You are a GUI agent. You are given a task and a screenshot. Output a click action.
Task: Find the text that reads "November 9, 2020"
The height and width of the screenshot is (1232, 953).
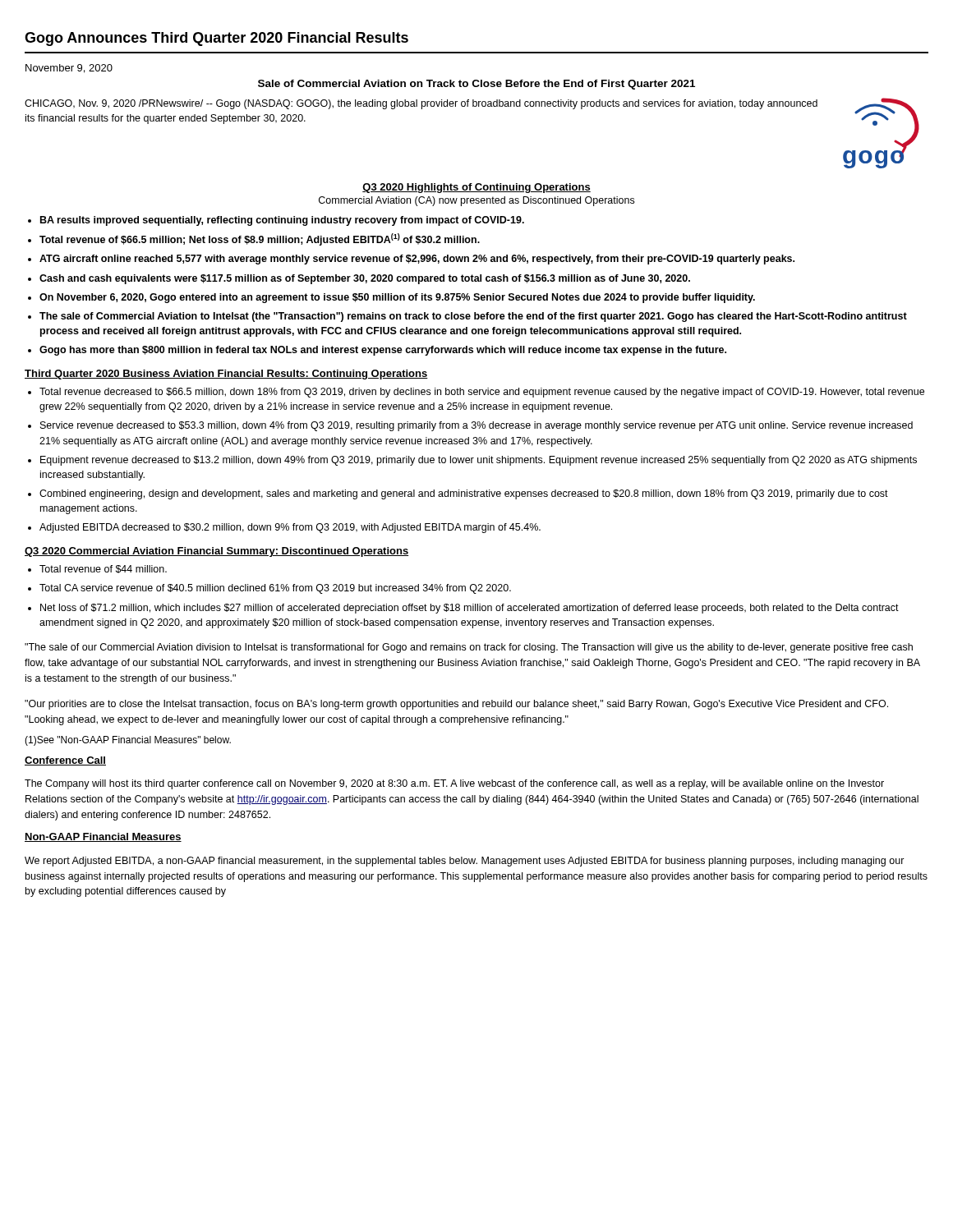pos(476,68)
